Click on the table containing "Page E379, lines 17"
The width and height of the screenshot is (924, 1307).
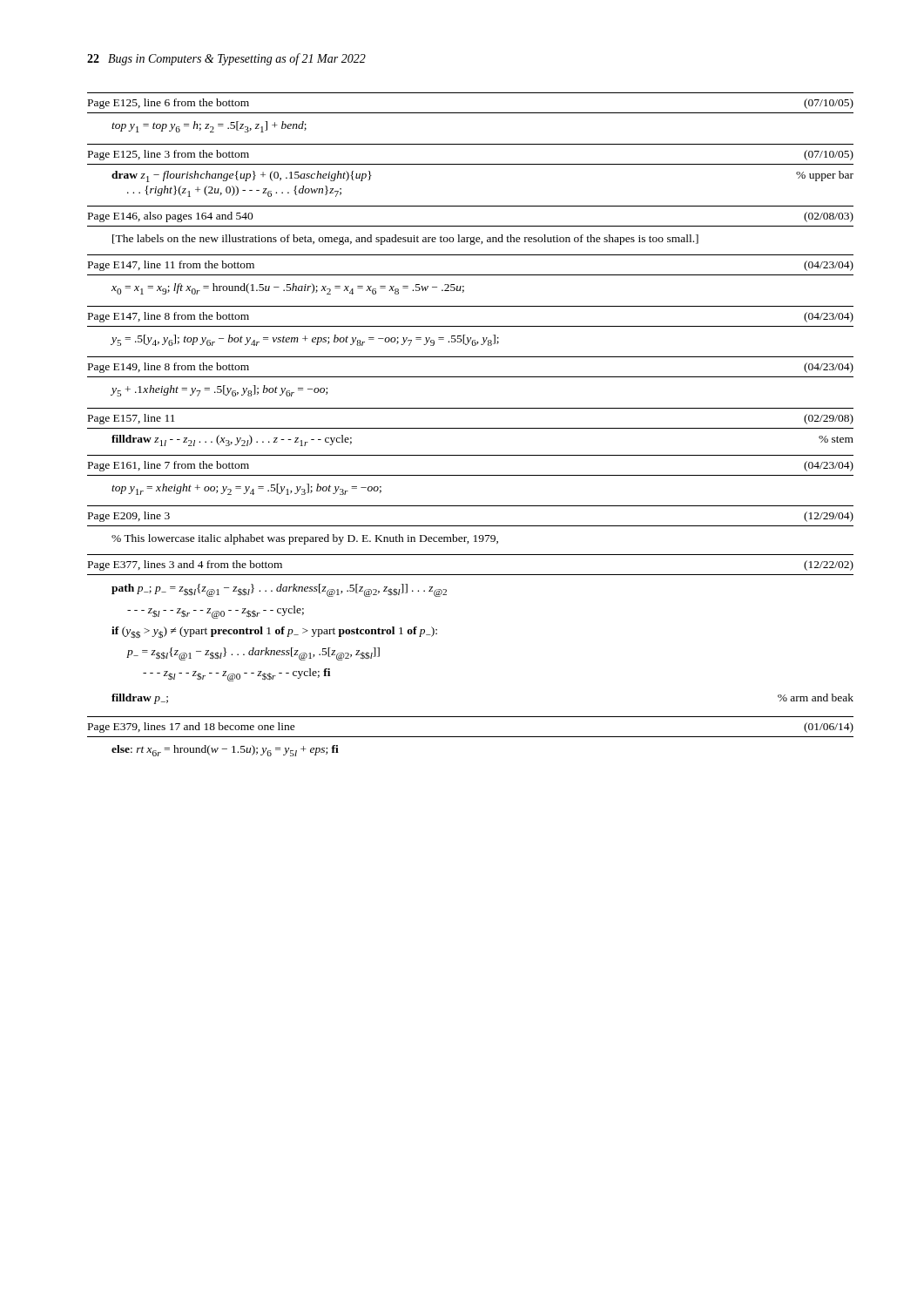[470, 738]
